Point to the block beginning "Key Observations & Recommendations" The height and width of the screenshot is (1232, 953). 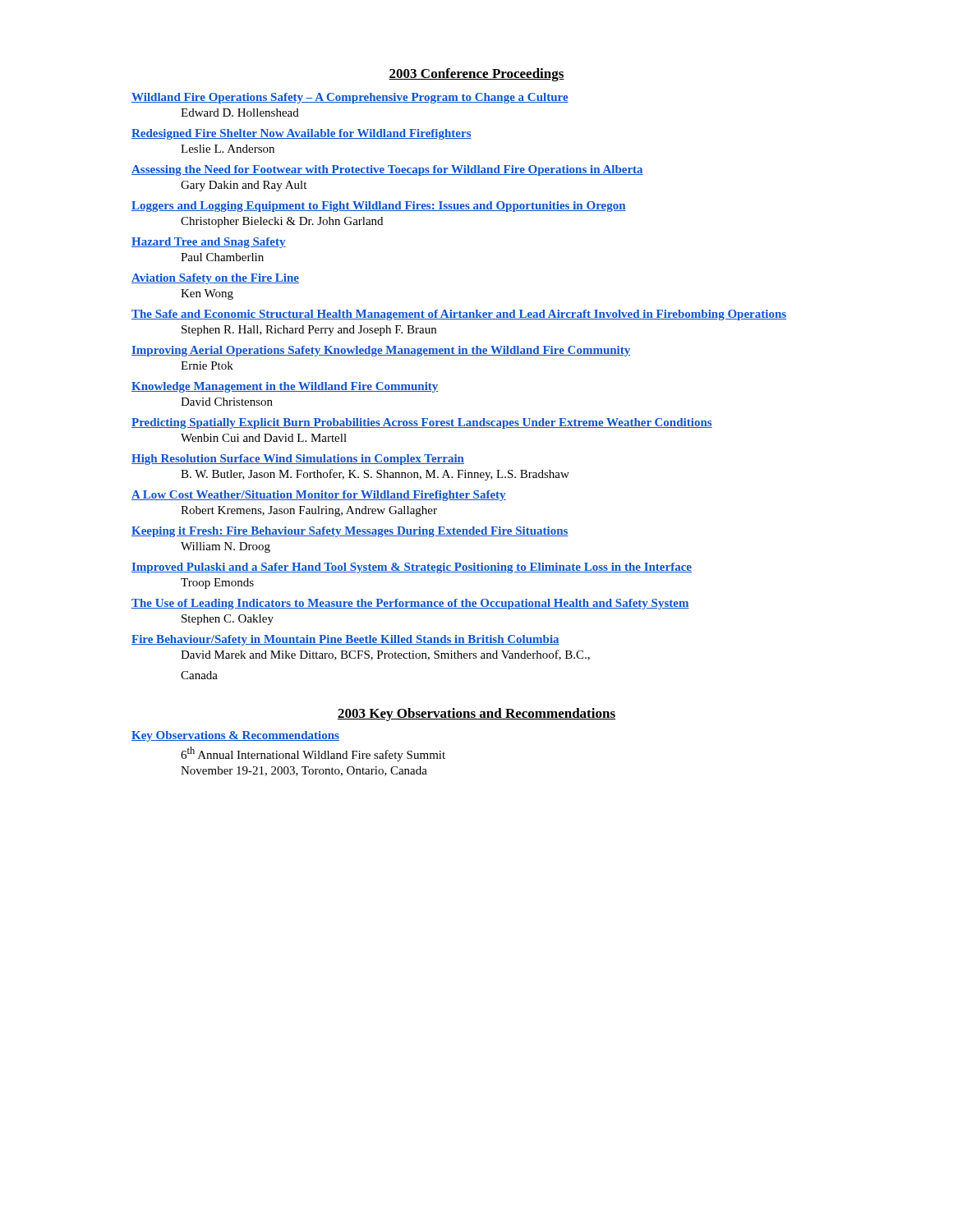[235, 736]
